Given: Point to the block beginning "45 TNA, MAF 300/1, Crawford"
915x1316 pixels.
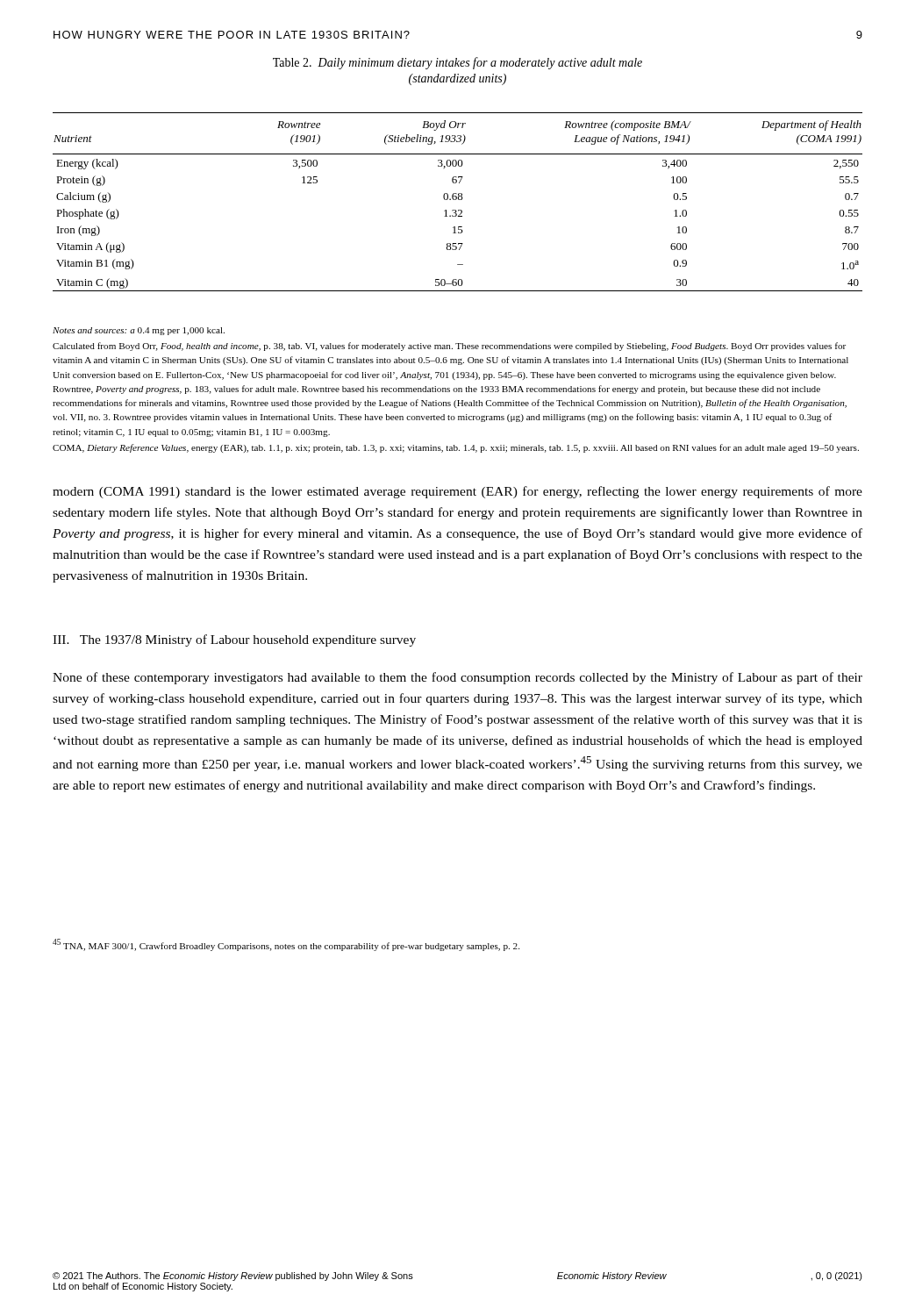Looking at the screenshot, I should point(458,945).
